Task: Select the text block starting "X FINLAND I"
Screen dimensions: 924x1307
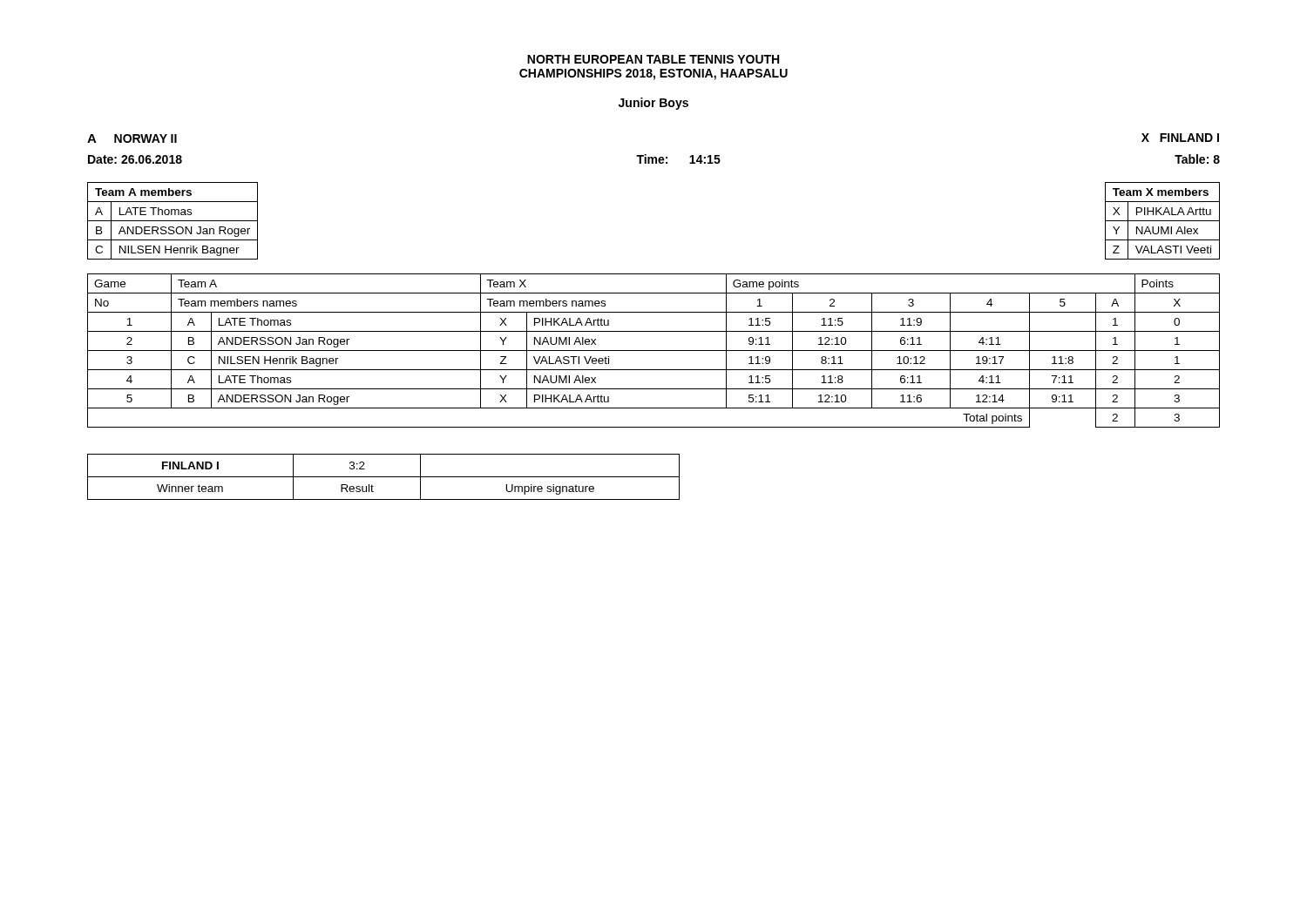Action: point(1181,138)
